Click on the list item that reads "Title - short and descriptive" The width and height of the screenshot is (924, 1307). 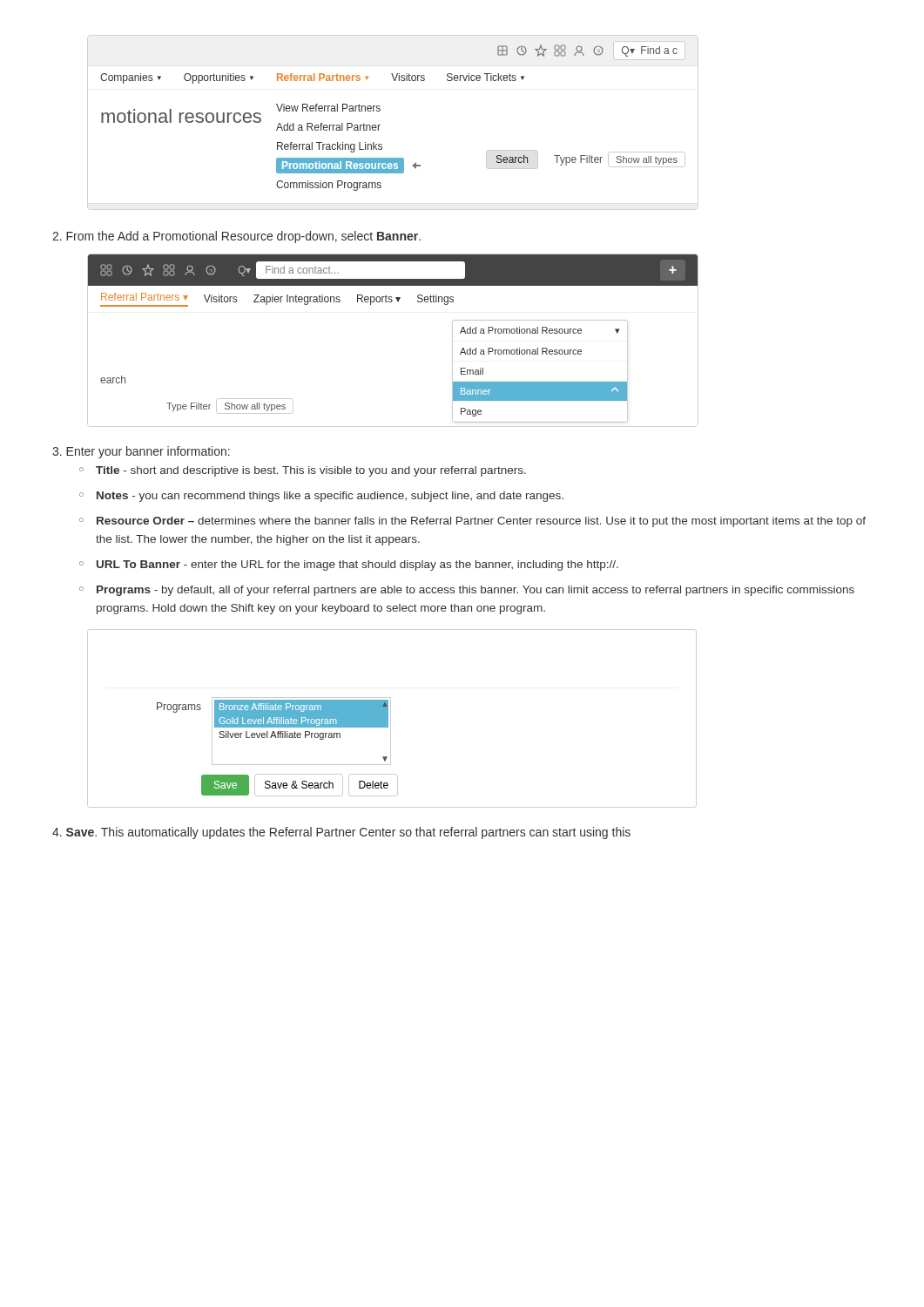click(x=311, y=470)
